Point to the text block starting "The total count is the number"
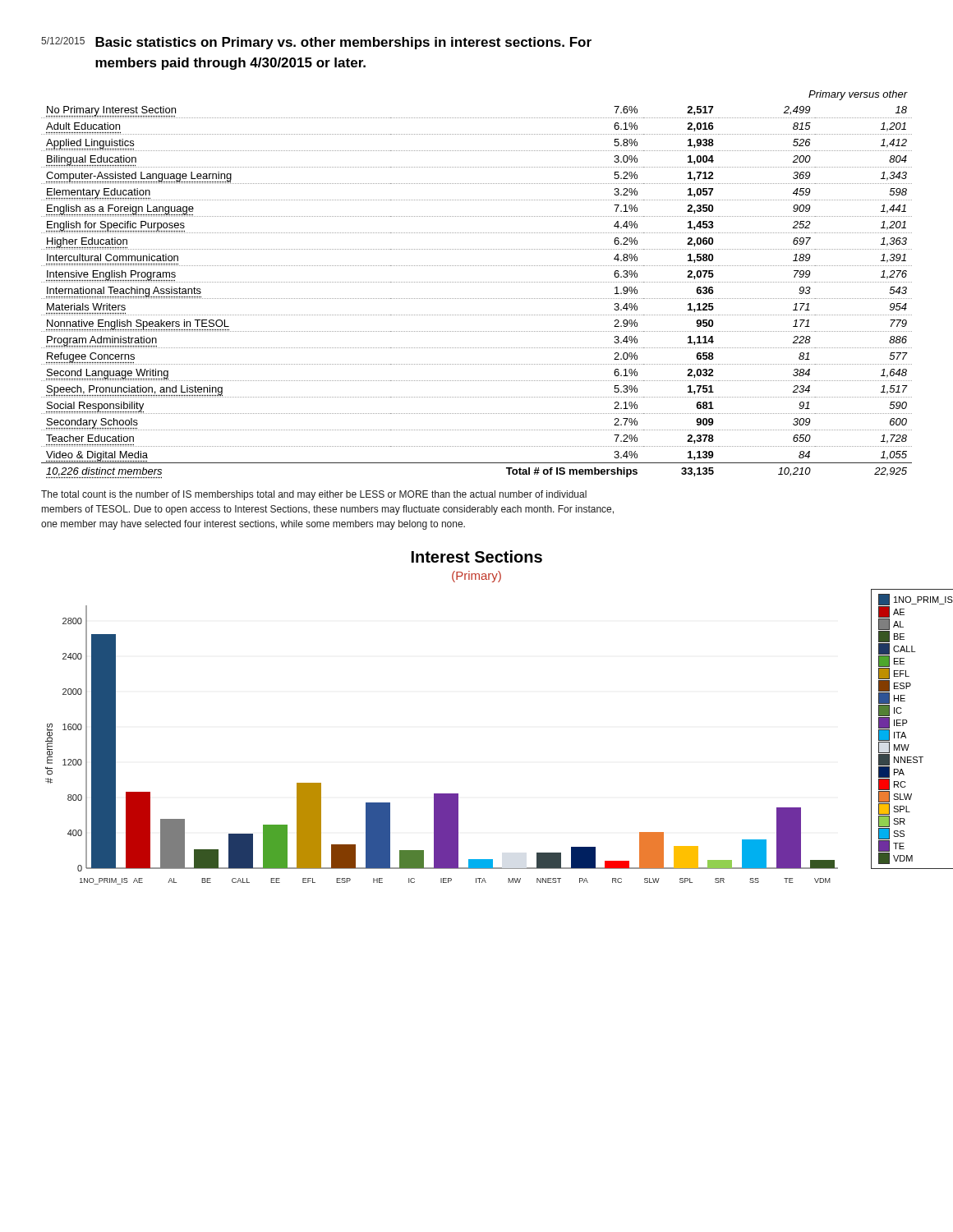The width and height of the screenshot is (953, 1232). point(328,509)
